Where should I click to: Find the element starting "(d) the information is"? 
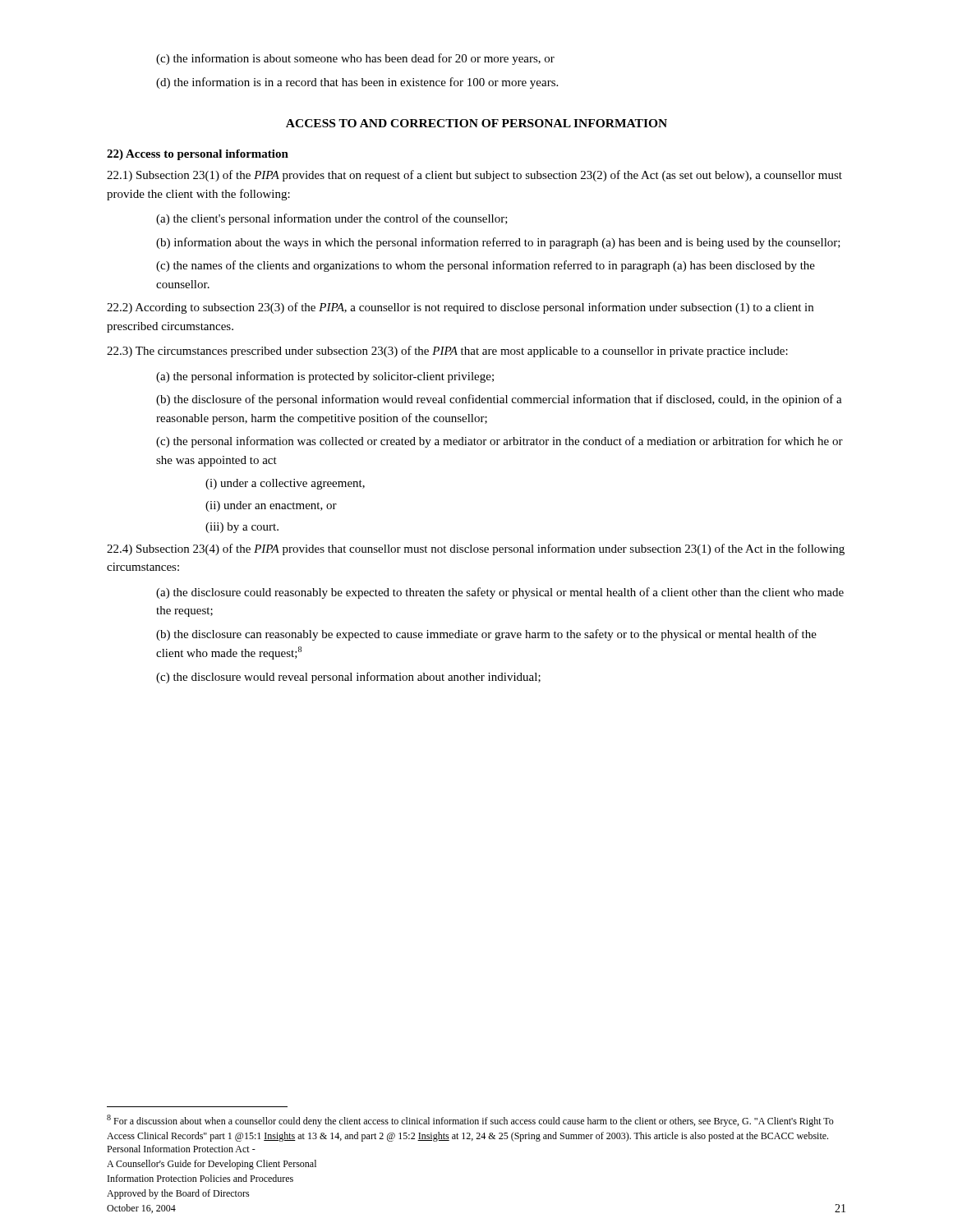(357, 82)
